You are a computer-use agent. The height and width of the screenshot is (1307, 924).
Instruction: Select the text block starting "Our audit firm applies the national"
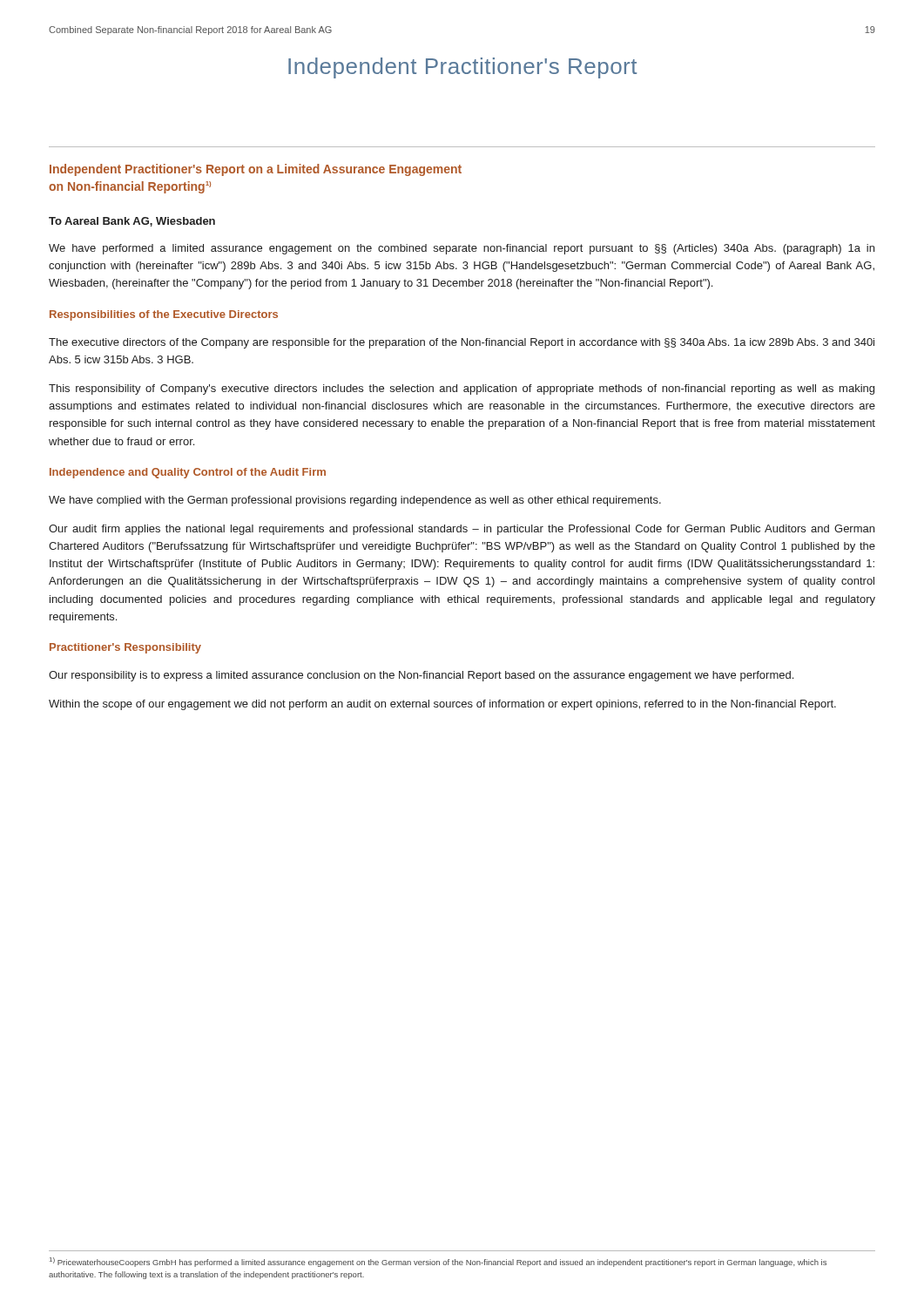[x=462, y=573]
